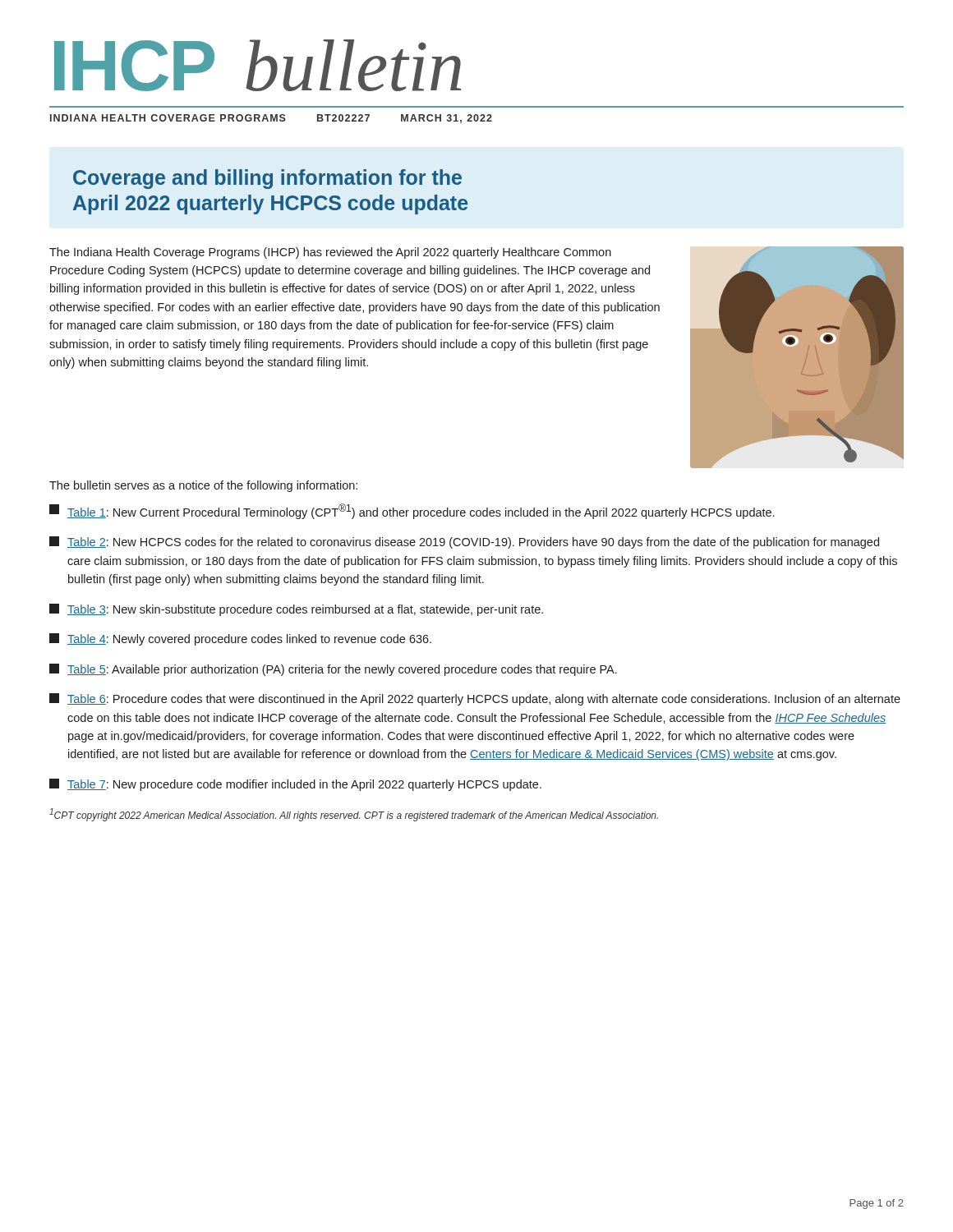Image resolution: width=953 pixels, height=1232 pixels.
Task: Find the list item that says "Table 6: Procedure codes that were discontinued"
Action: pyautogui.click(x=476, y=727)
